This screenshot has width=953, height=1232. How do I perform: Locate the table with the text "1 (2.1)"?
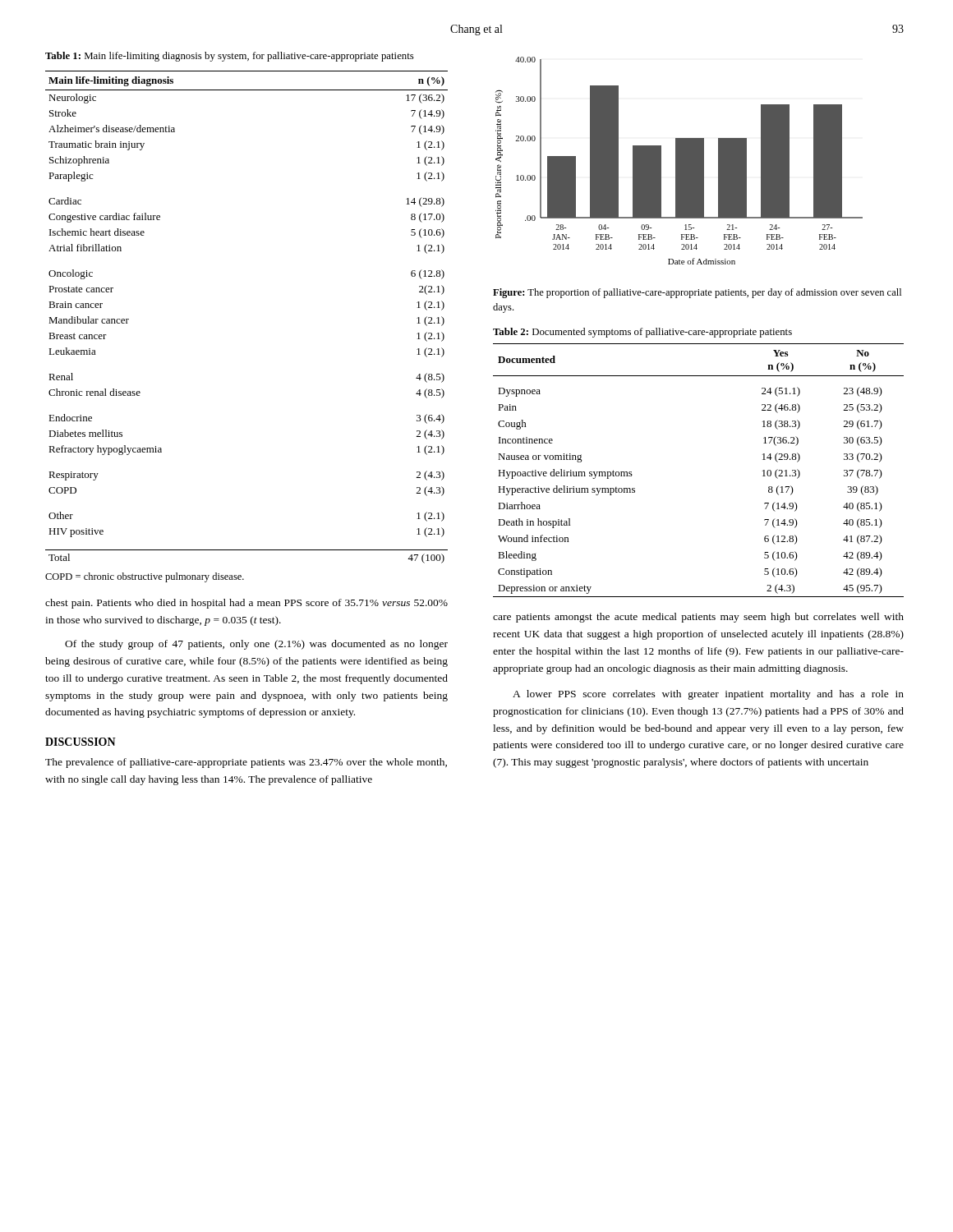click(246, 318)
